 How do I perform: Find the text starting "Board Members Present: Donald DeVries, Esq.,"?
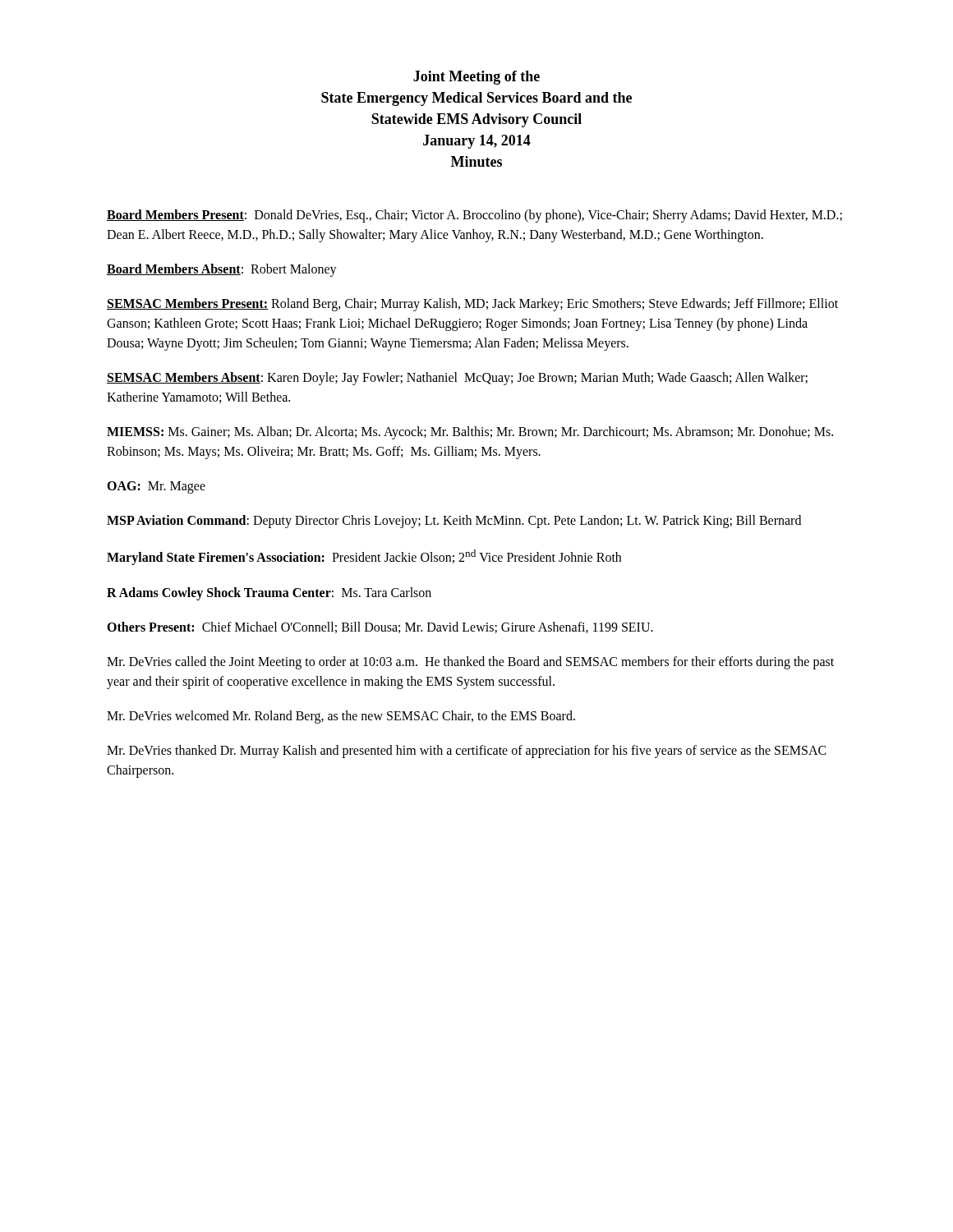[475, 225]
